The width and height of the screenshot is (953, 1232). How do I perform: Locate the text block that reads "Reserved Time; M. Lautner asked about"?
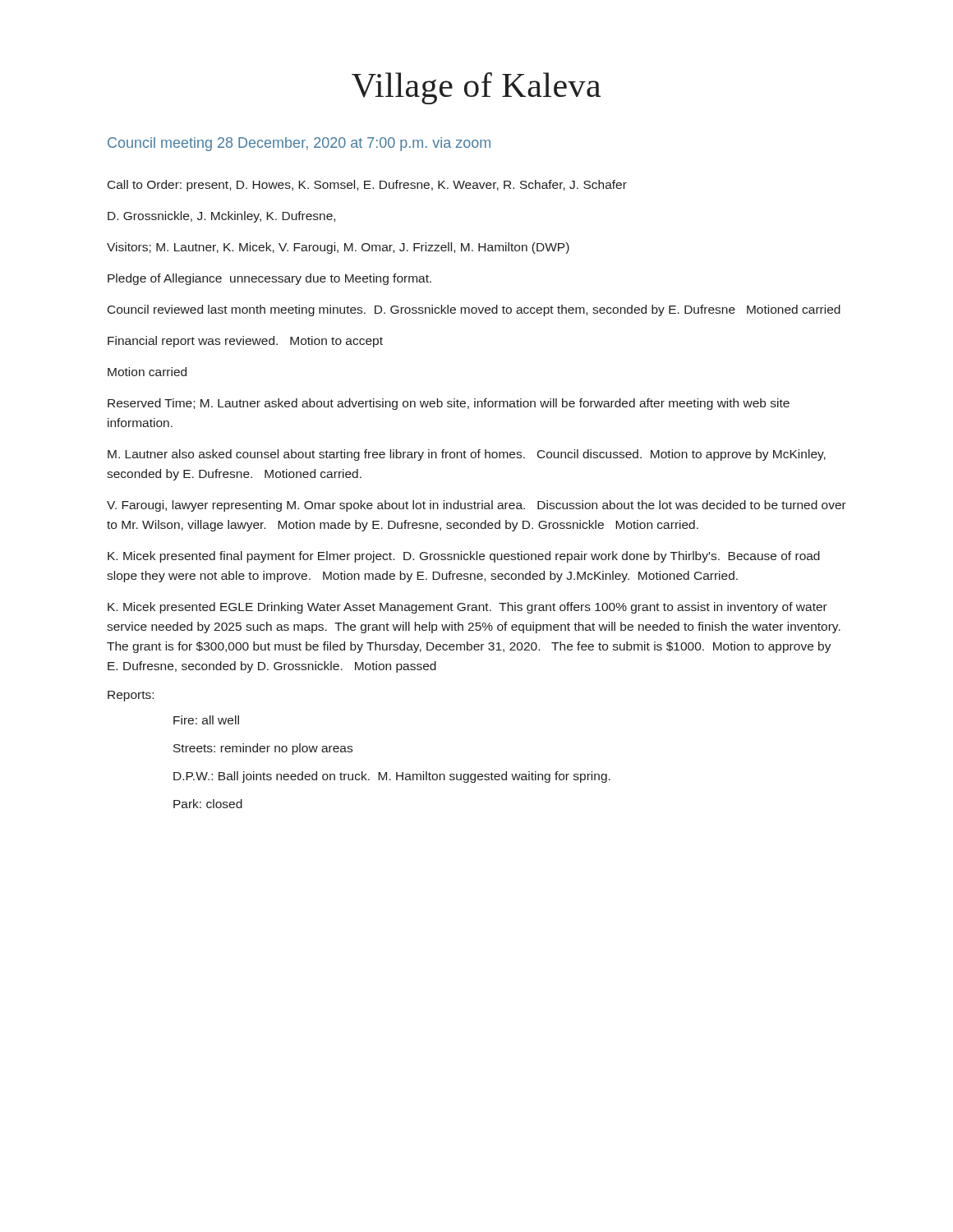[448, 413]
